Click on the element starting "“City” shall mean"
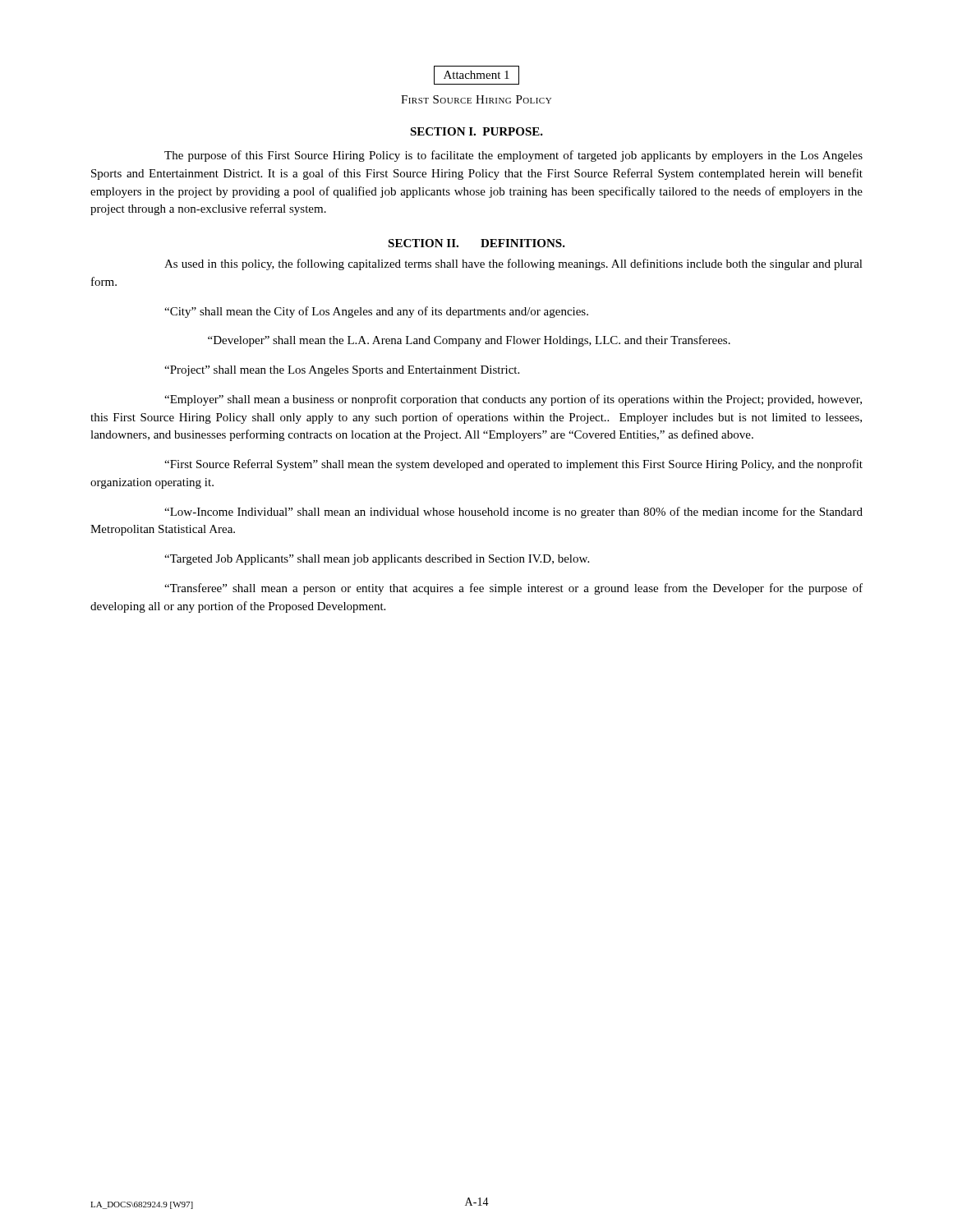953x1232 pixels. [377, 311]
